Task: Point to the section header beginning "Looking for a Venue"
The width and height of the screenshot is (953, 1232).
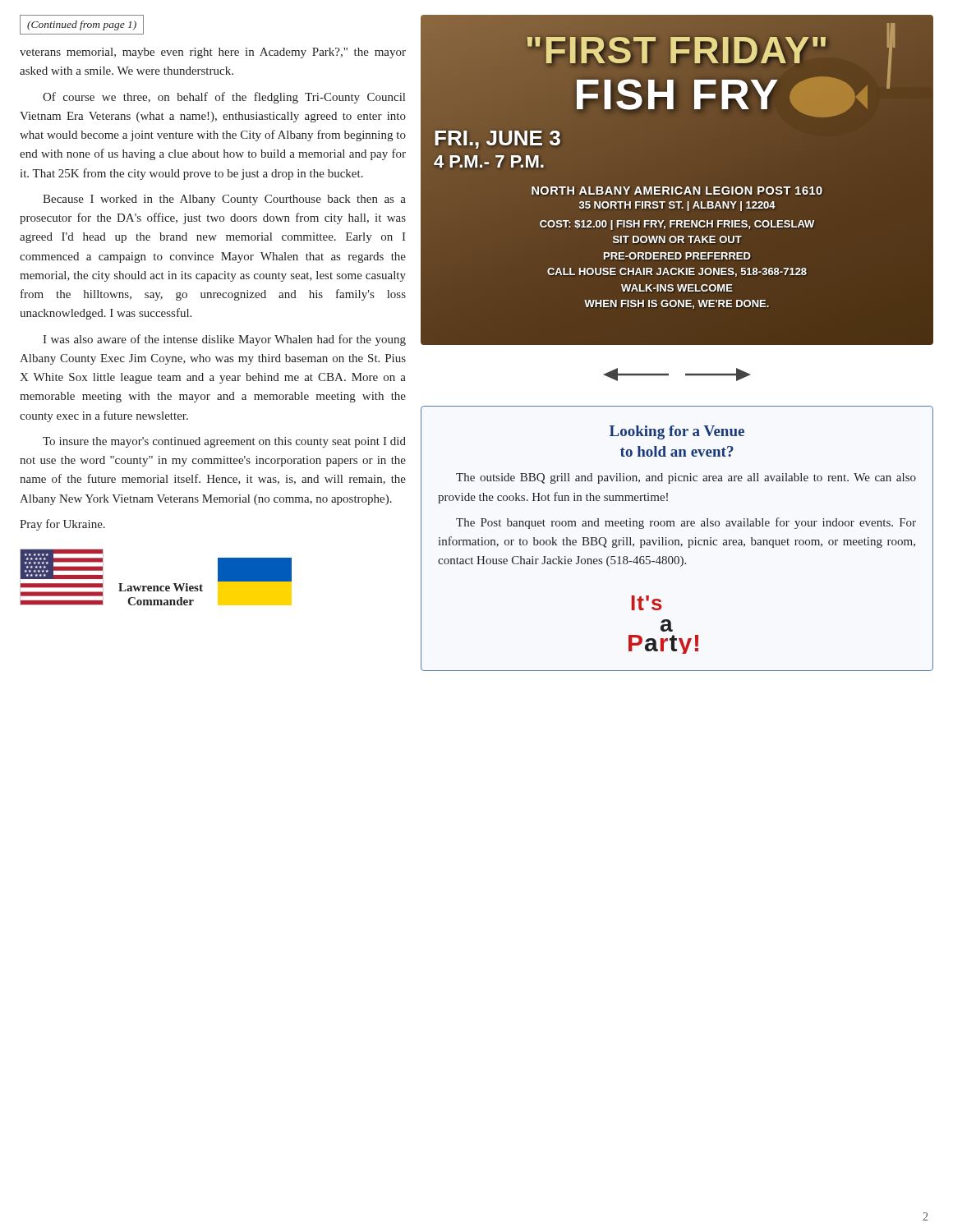Action: pyautogui.click(x=677, y=441)
